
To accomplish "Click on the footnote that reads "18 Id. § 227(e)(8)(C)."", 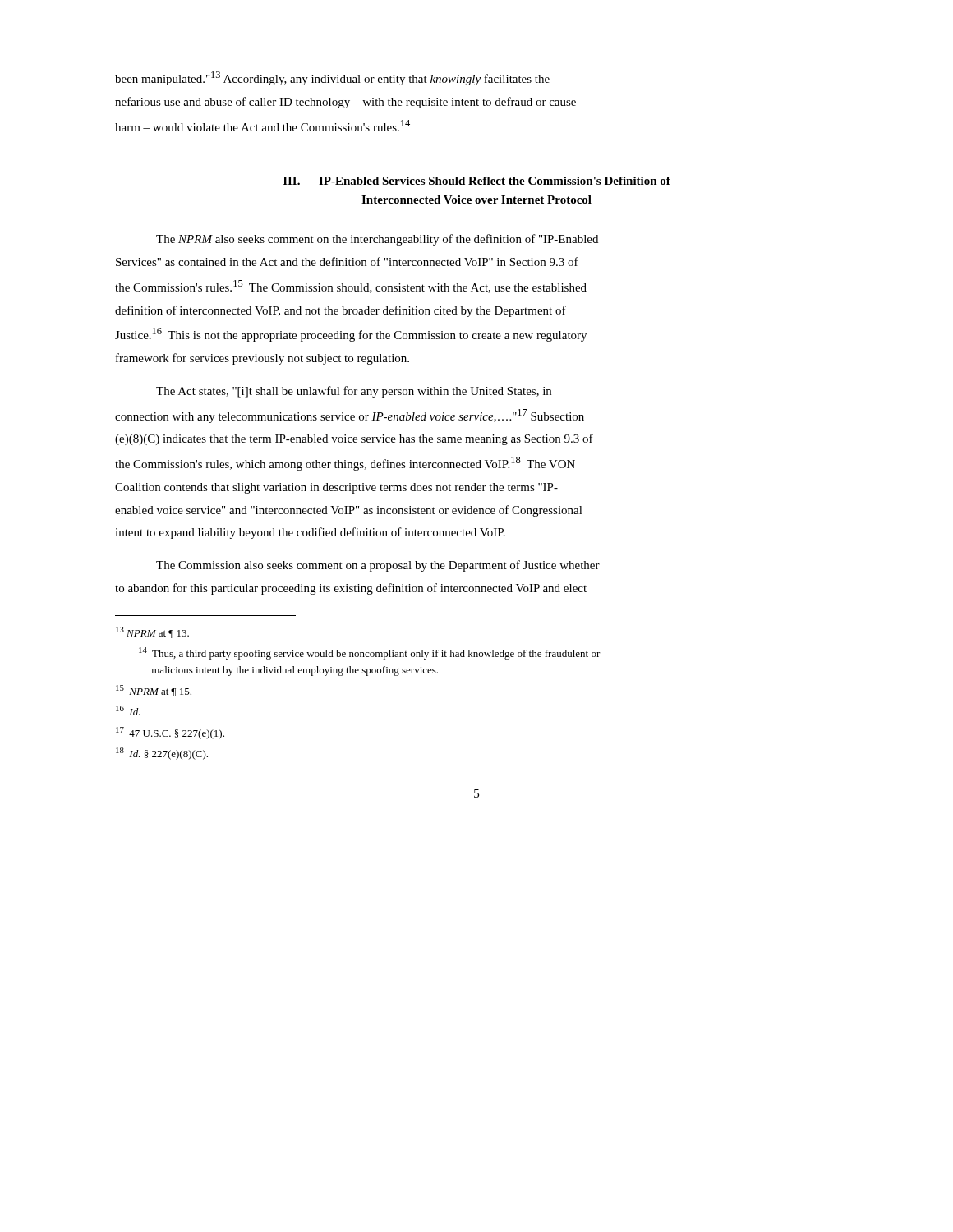I will [x=162, y=753].
